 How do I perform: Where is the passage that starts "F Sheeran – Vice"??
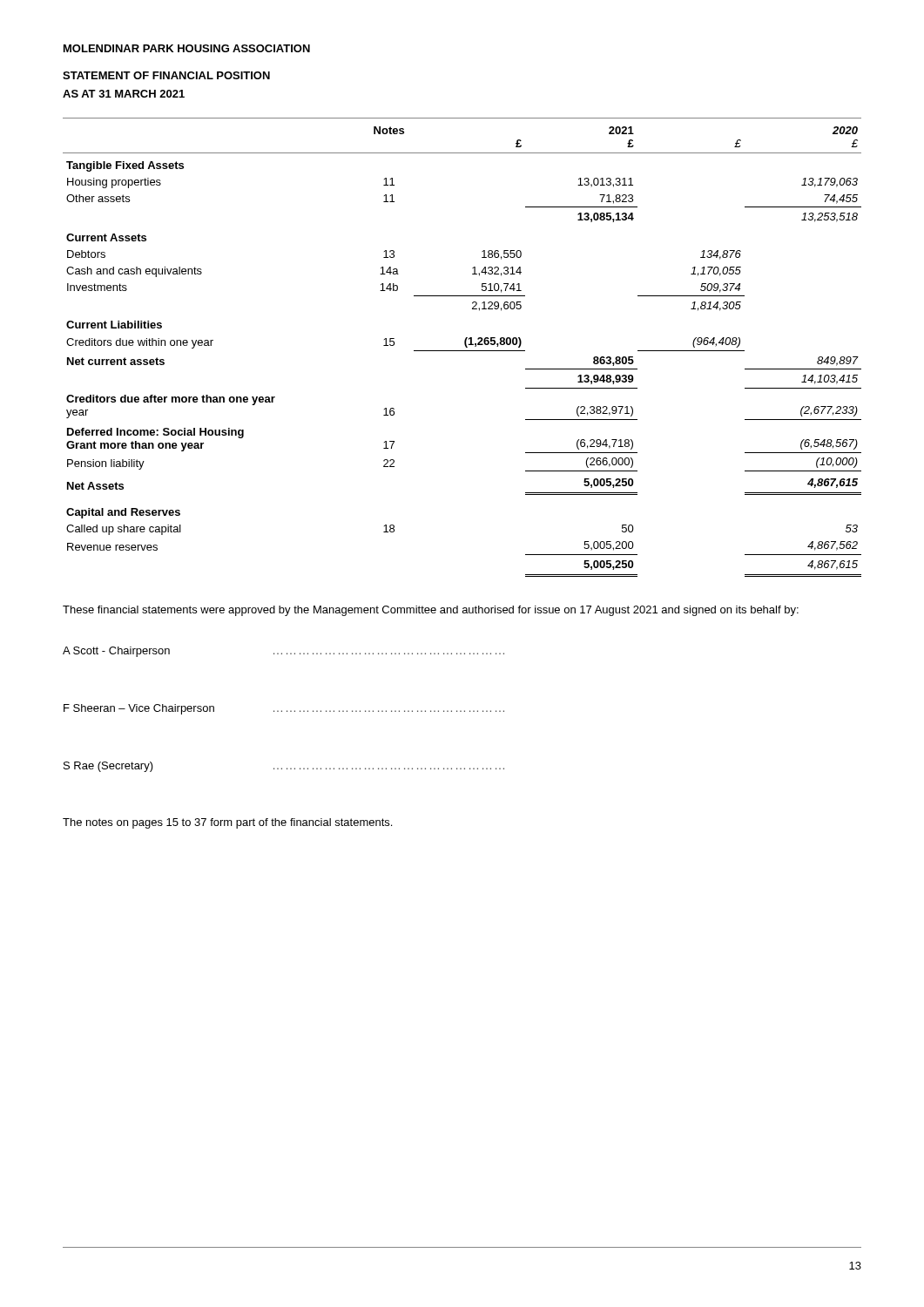click(462, 707)
